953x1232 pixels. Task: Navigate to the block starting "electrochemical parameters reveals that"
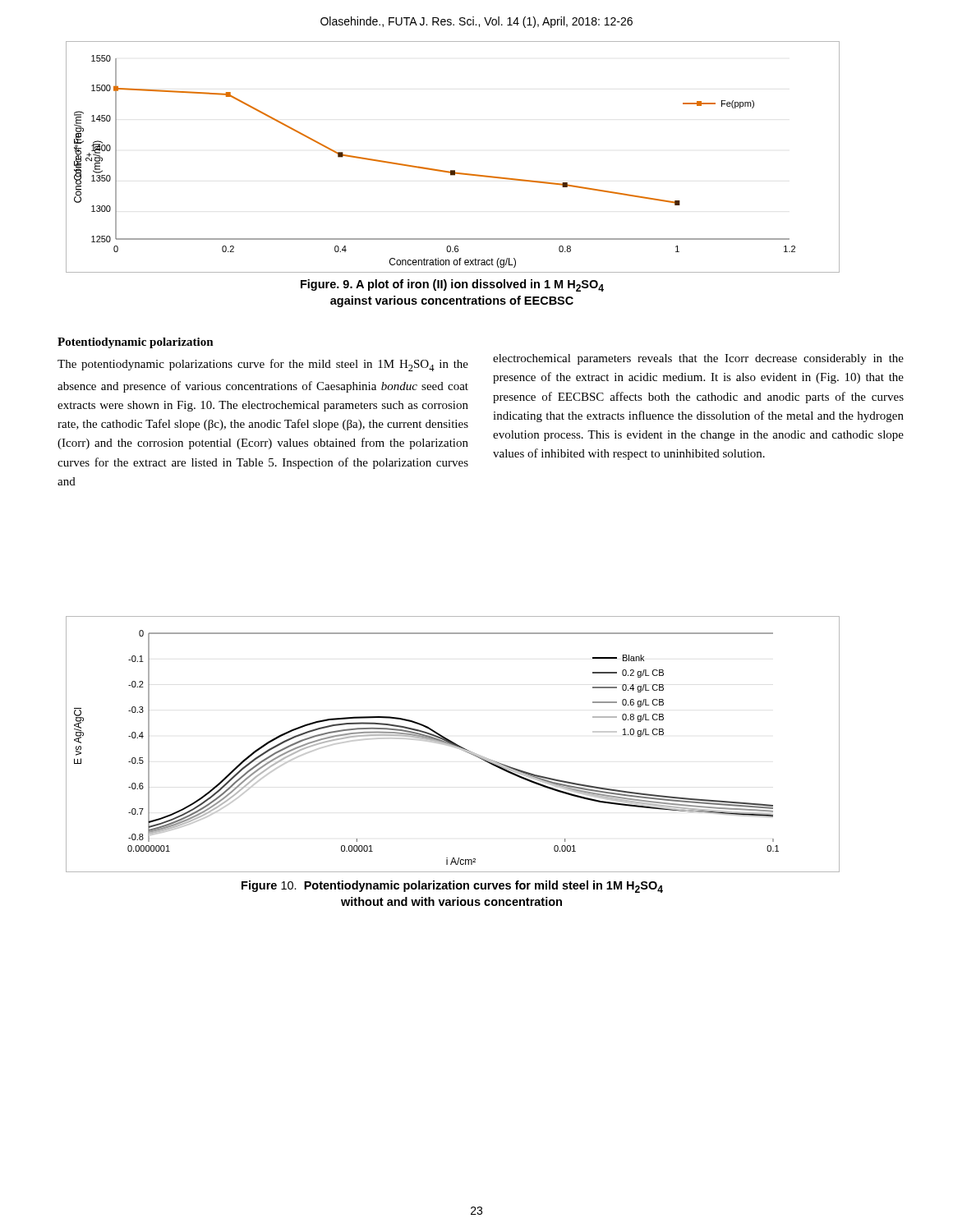click(x=698, y=406)
